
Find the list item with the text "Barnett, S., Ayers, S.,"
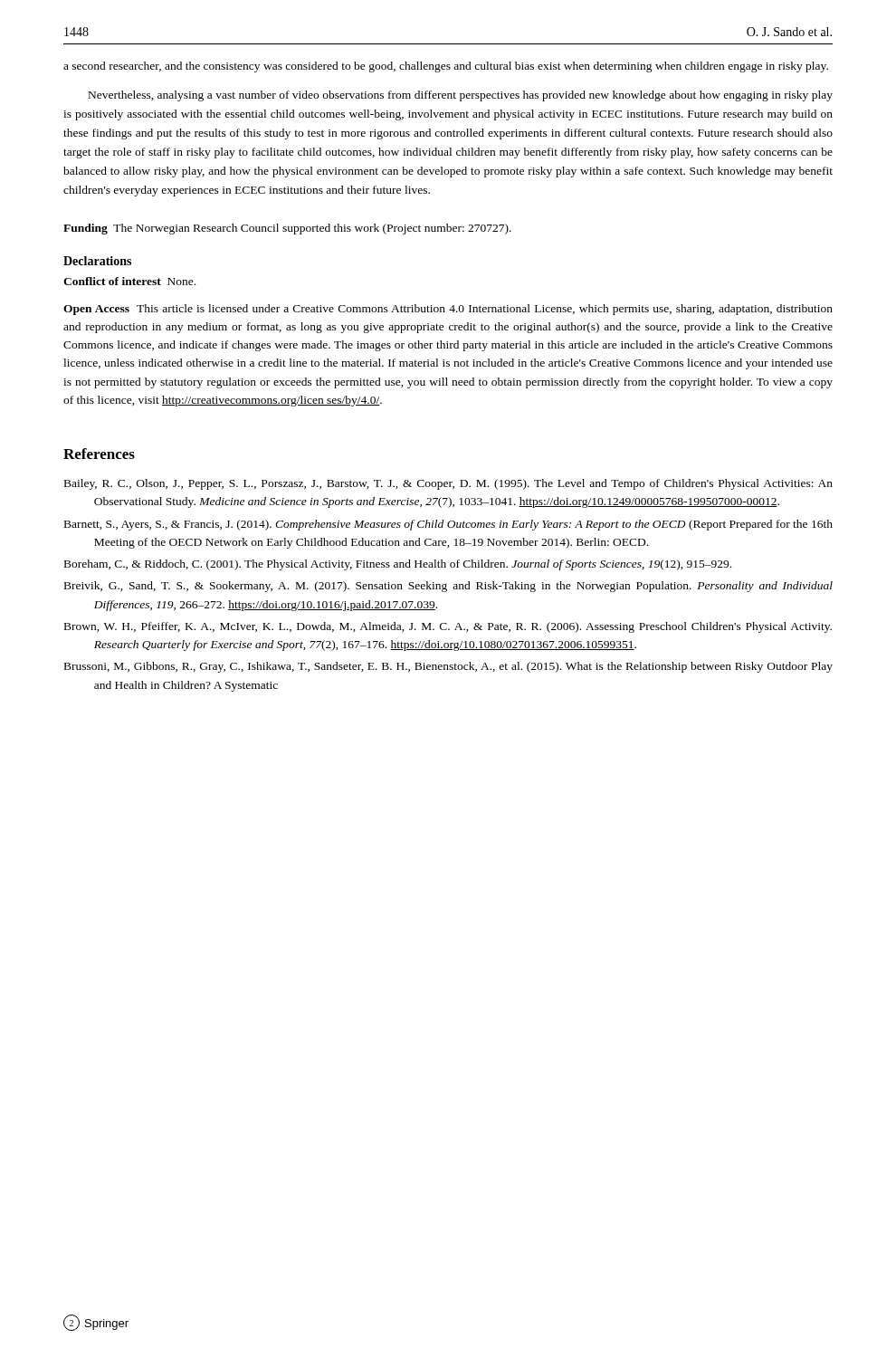click(x=448, y=533)
